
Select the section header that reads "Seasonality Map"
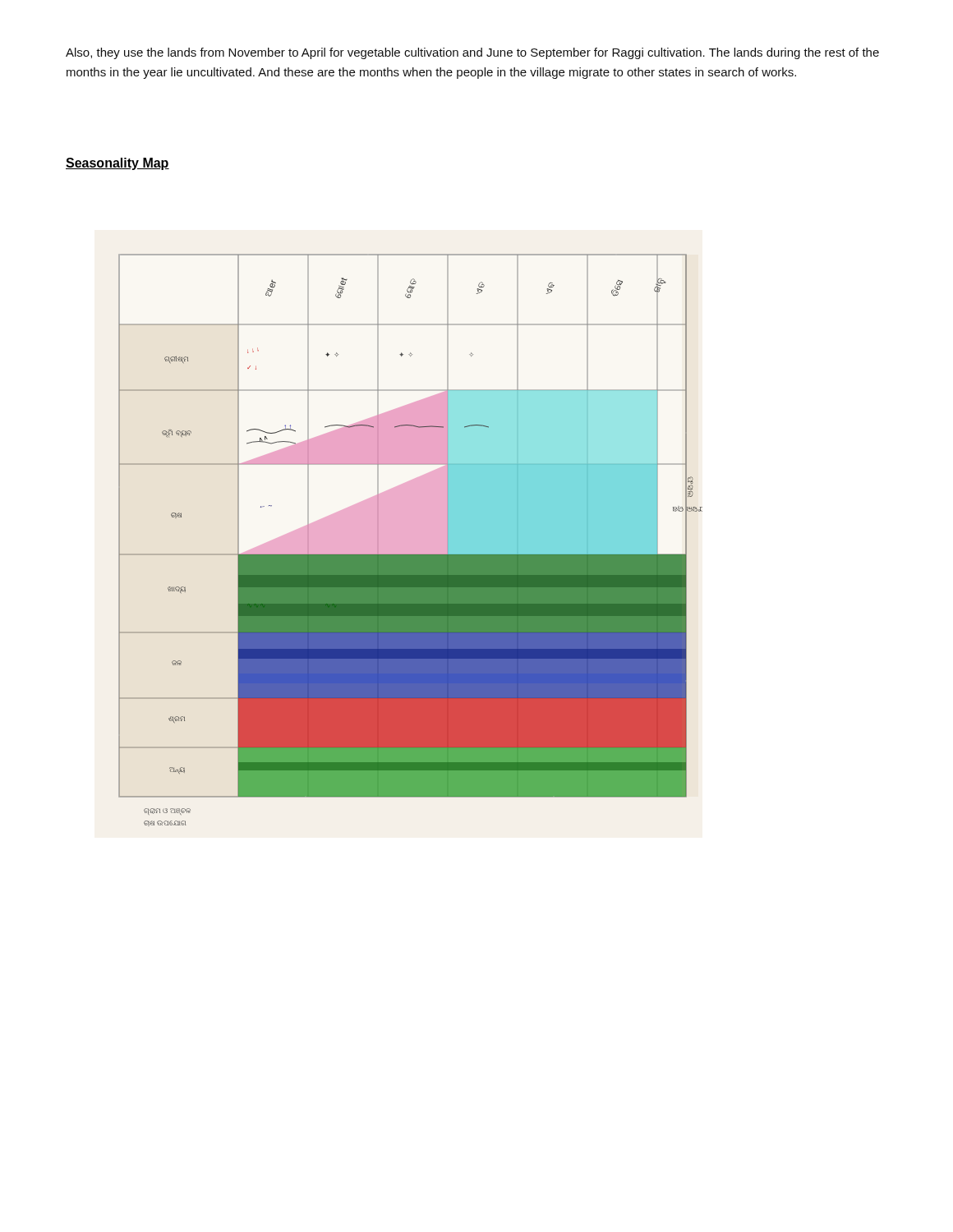pos(117,163)
